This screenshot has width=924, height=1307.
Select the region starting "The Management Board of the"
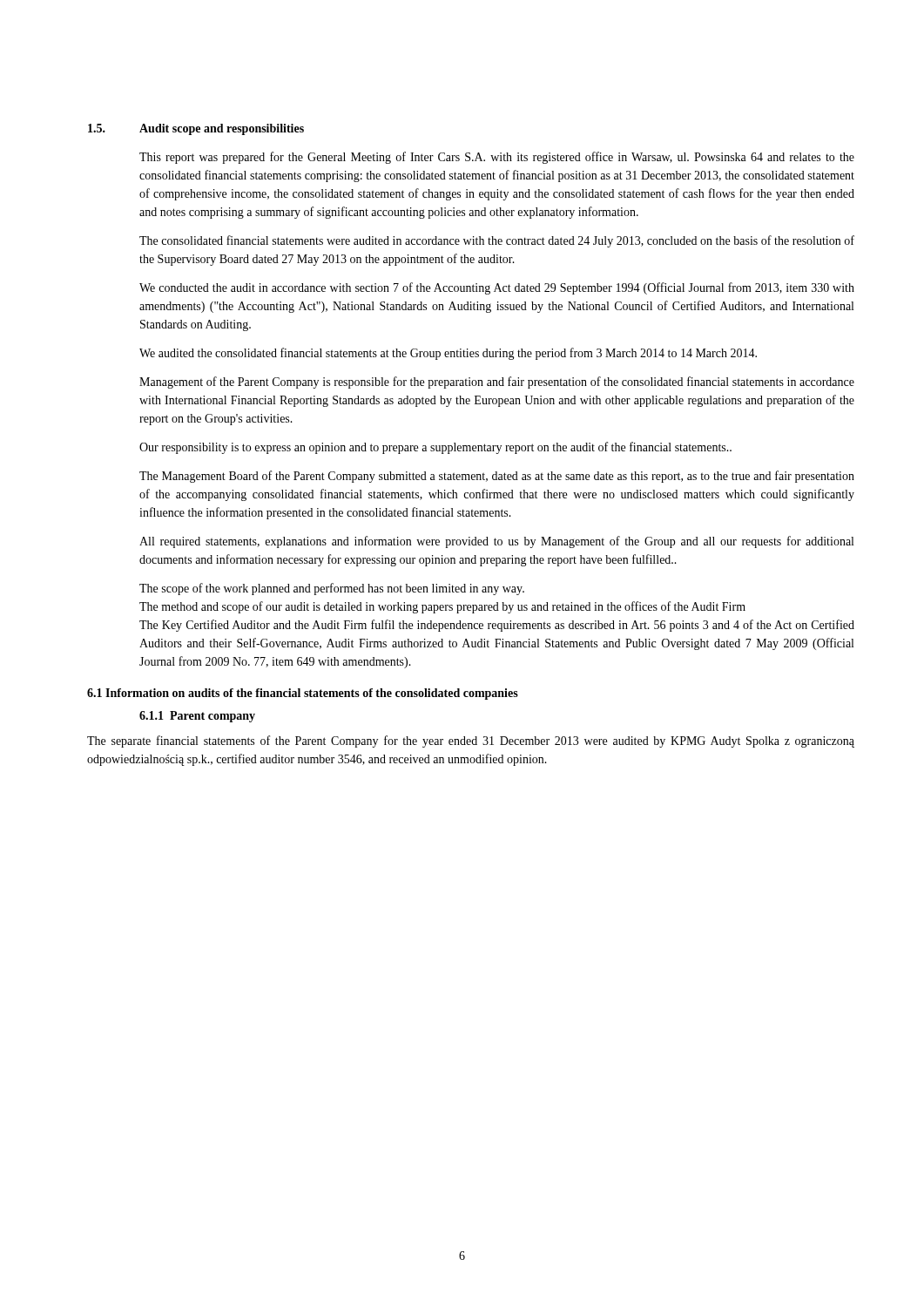click(x=497, y=494)
